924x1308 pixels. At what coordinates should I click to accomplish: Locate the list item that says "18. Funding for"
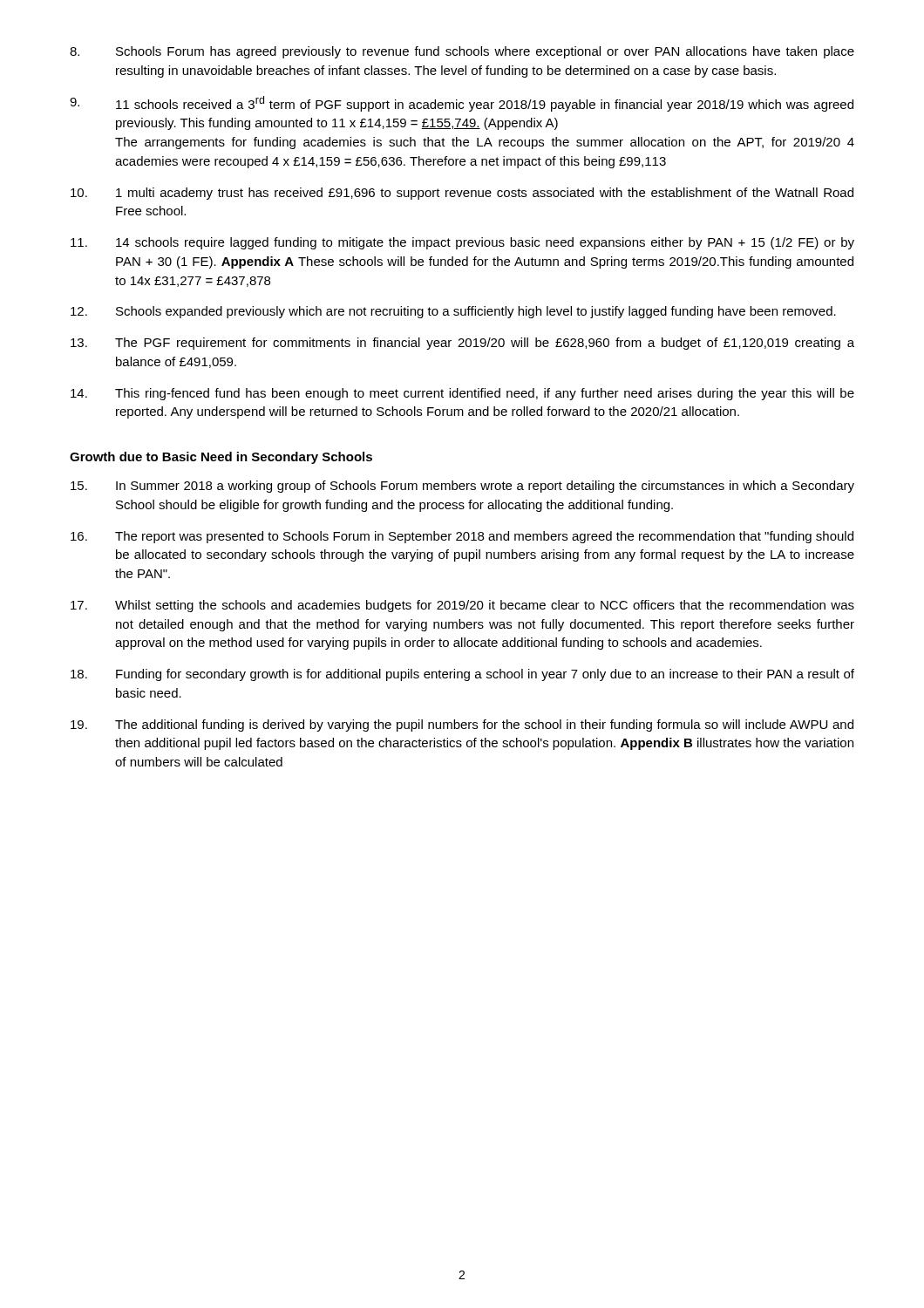tap(462, 683)
